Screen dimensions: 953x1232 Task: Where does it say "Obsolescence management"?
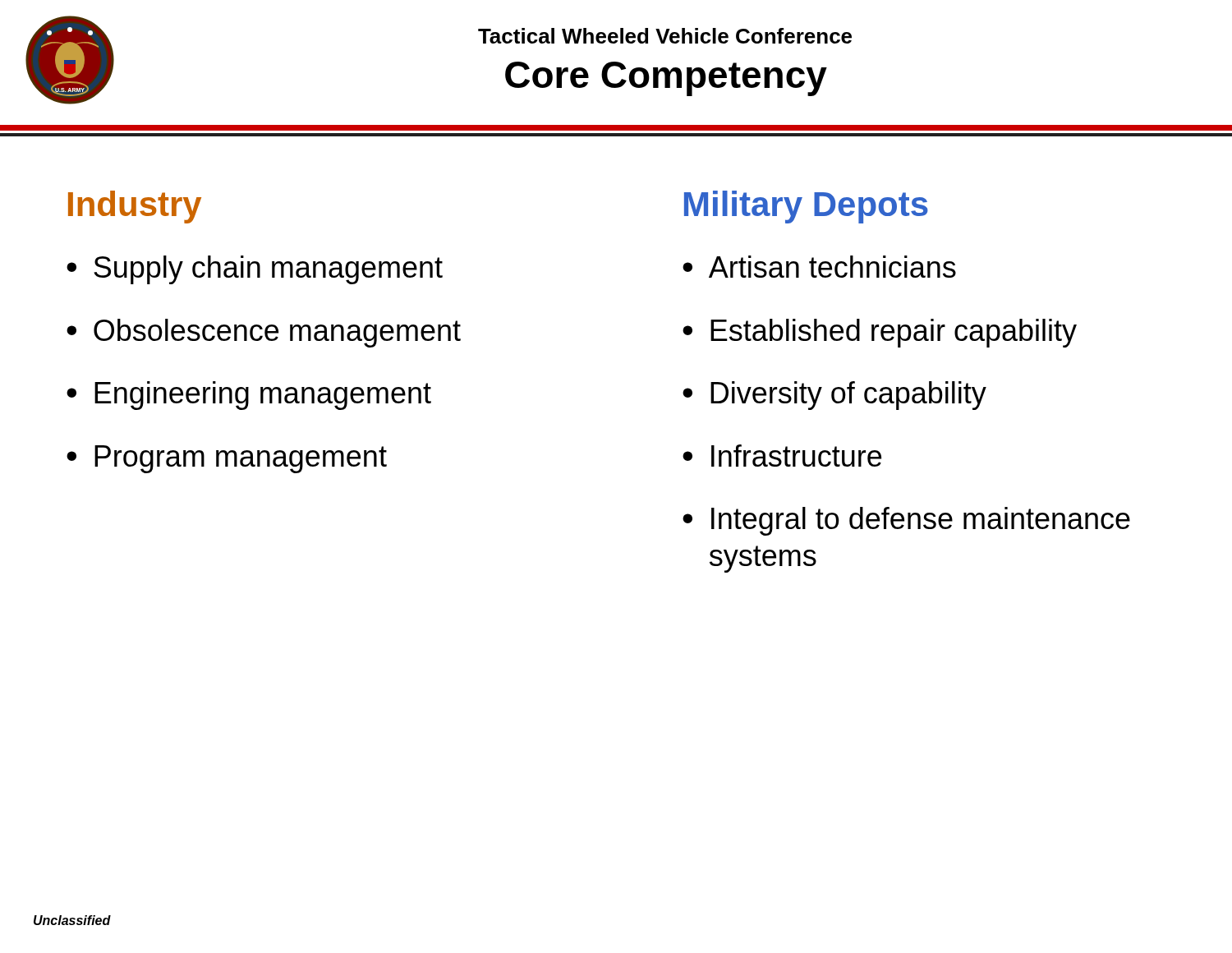(x=277, y=330)
